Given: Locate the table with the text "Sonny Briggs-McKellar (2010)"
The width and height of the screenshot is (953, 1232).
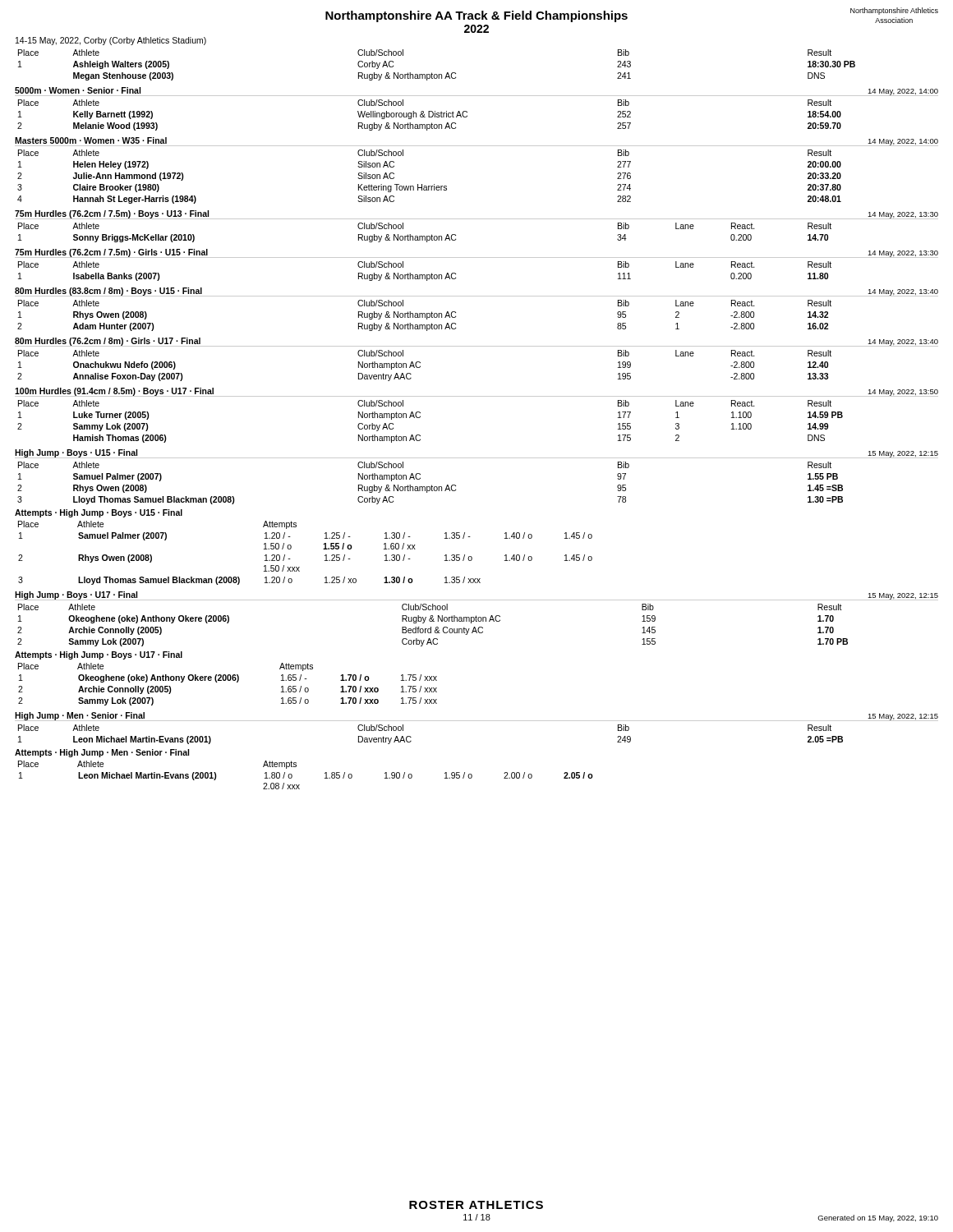Looking at the screenshot, I should [476, 232].
